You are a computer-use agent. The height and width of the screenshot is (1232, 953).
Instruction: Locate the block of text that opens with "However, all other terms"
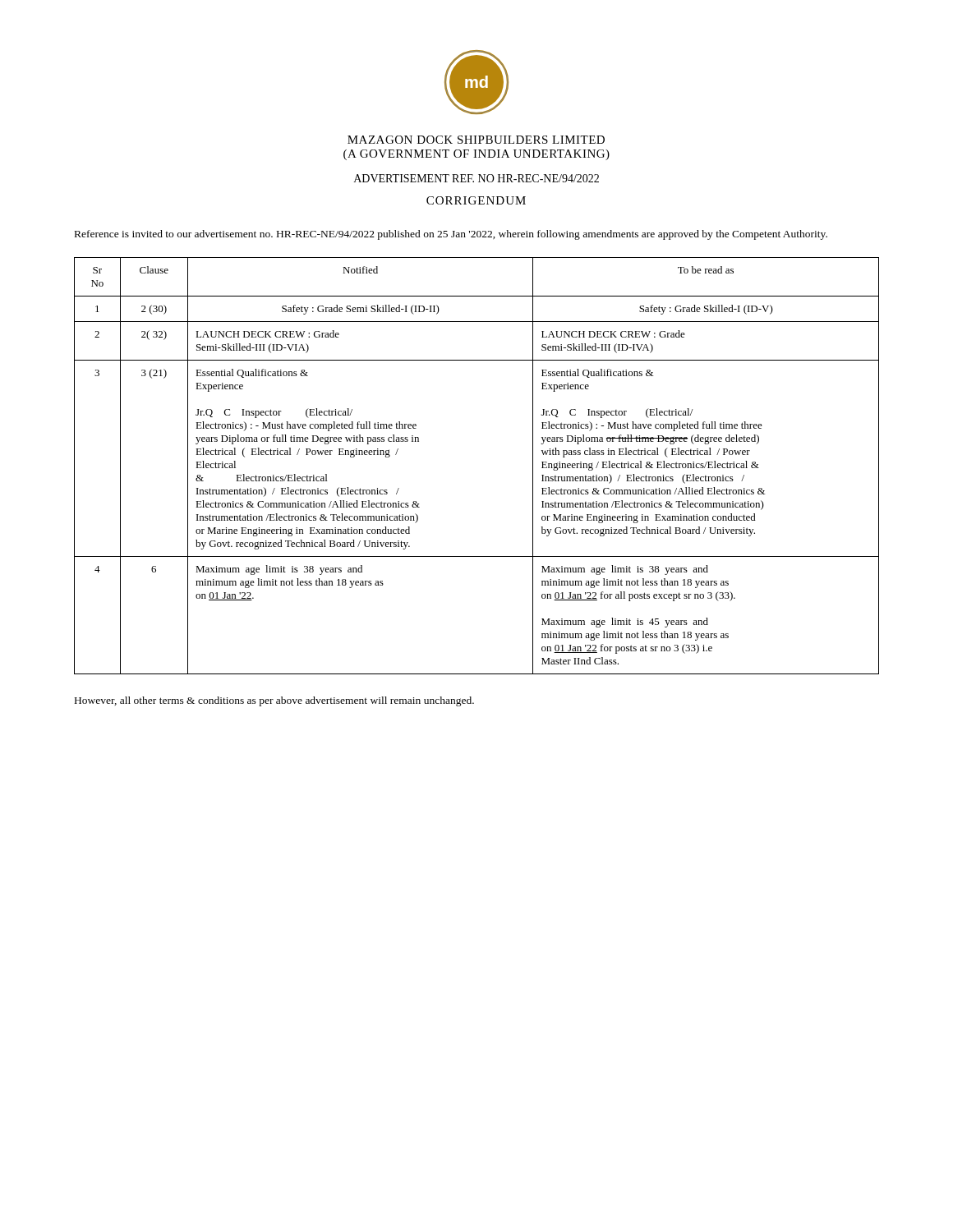[x=274, y=700]
